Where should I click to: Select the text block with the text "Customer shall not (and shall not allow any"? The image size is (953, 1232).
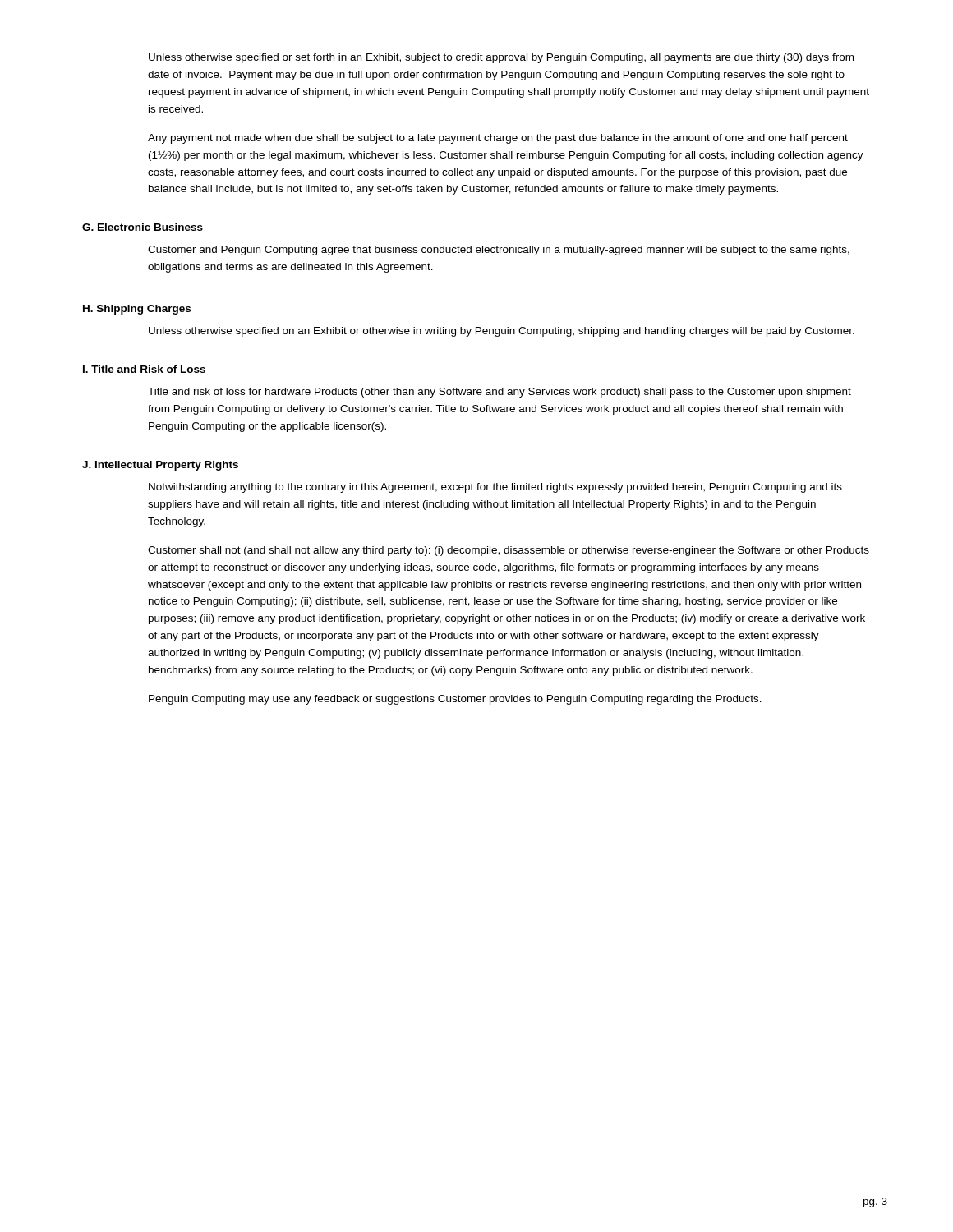pos(509,610)
